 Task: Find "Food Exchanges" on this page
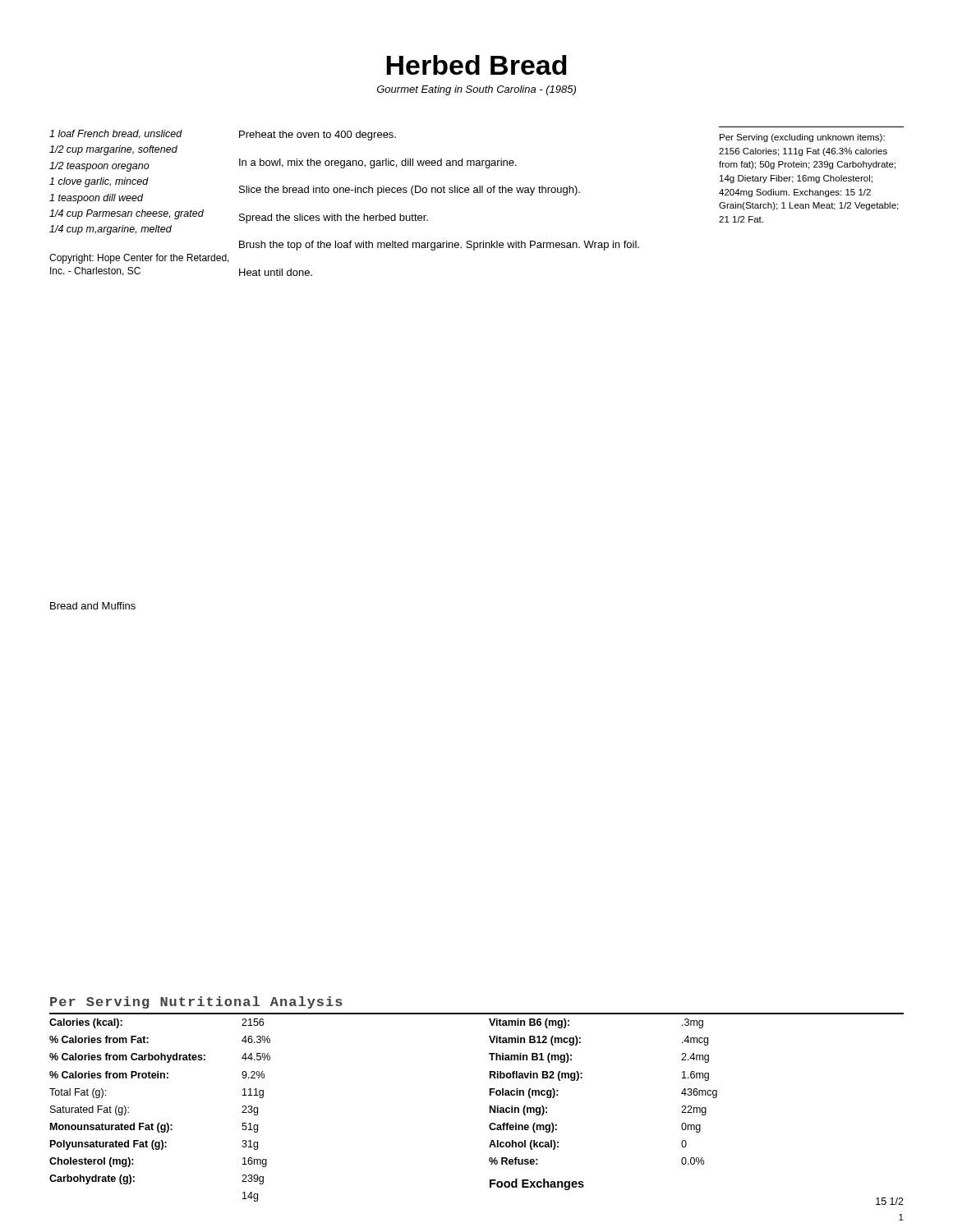[536, 1183]
